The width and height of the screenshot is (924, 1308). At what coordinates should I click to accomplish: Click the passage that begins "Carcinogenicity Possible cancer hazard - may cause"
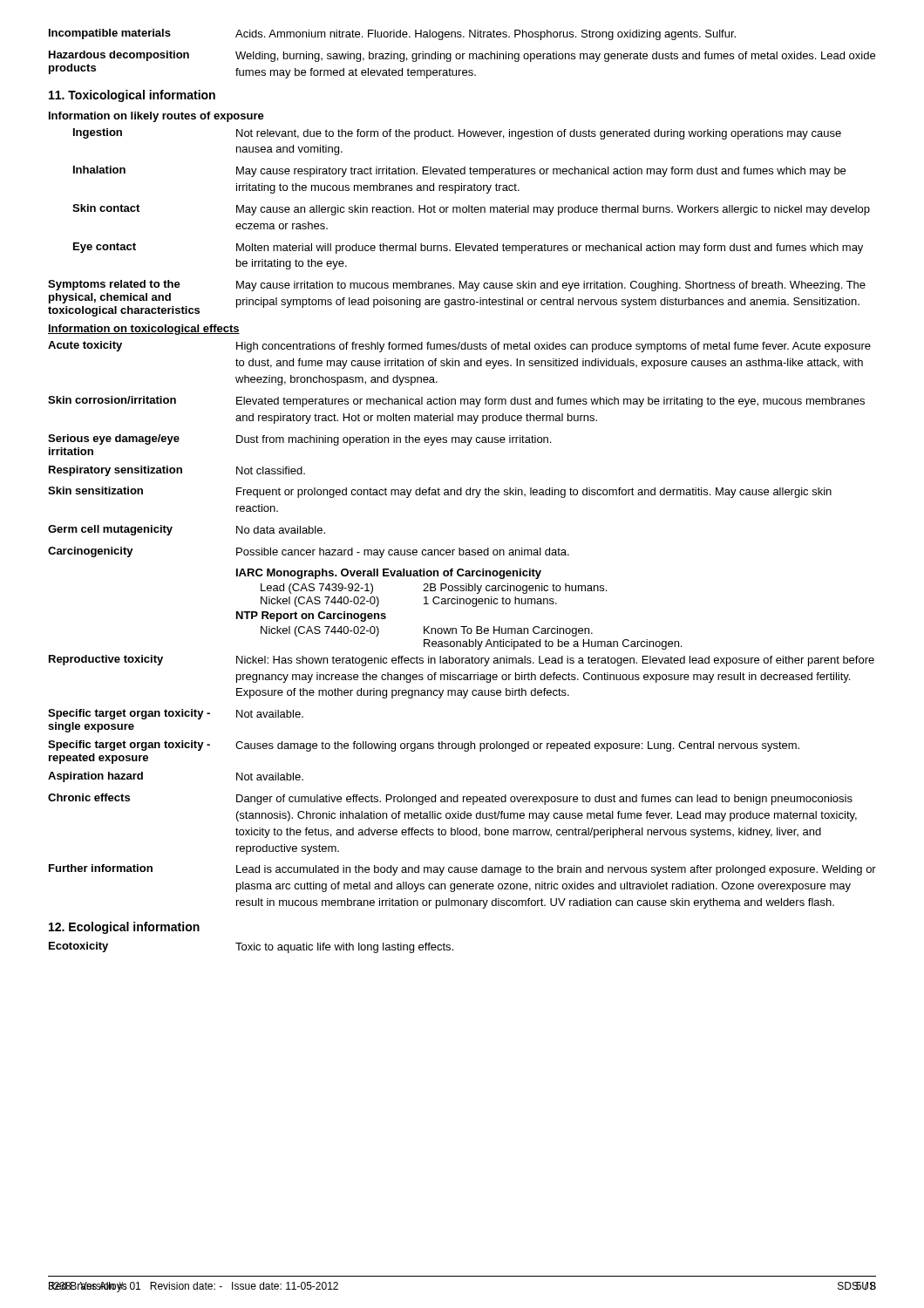462,552
